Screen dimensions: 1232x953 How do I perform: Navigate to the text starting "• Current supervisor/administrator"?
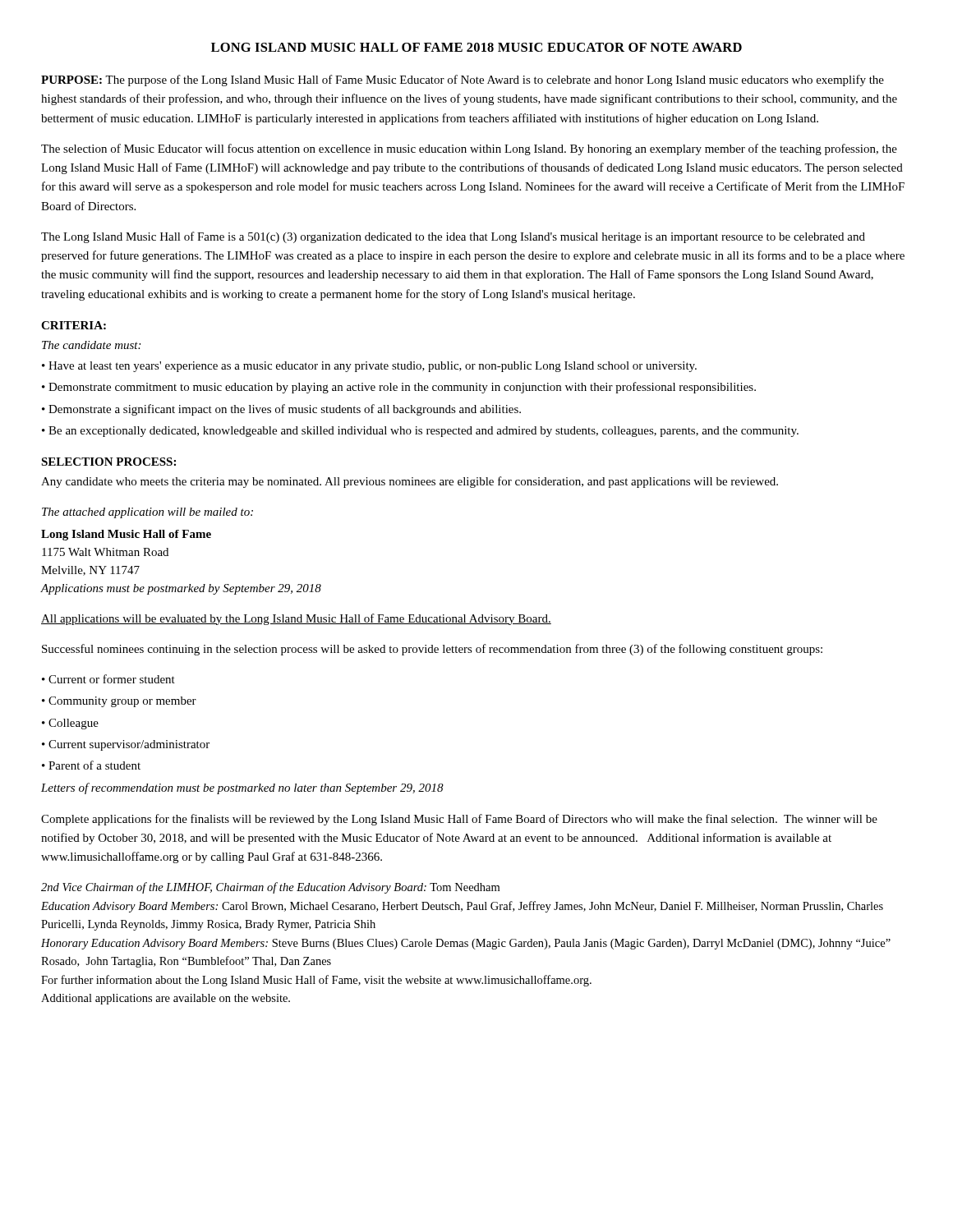(x=125, y=744)
